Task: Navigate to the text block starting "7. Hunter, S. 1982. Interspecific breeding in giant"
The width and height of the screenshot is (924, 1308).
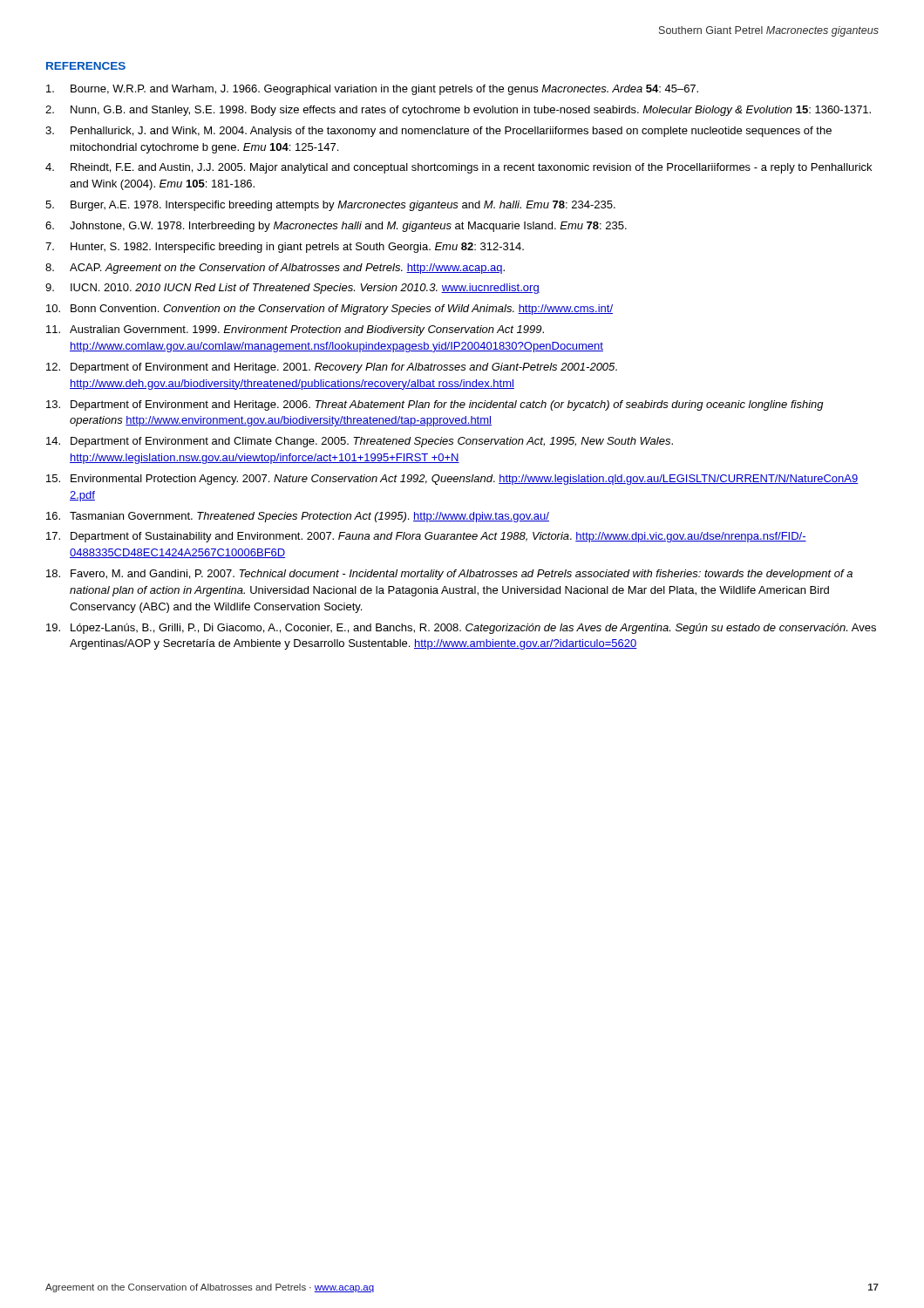Action: coord(462,247)
